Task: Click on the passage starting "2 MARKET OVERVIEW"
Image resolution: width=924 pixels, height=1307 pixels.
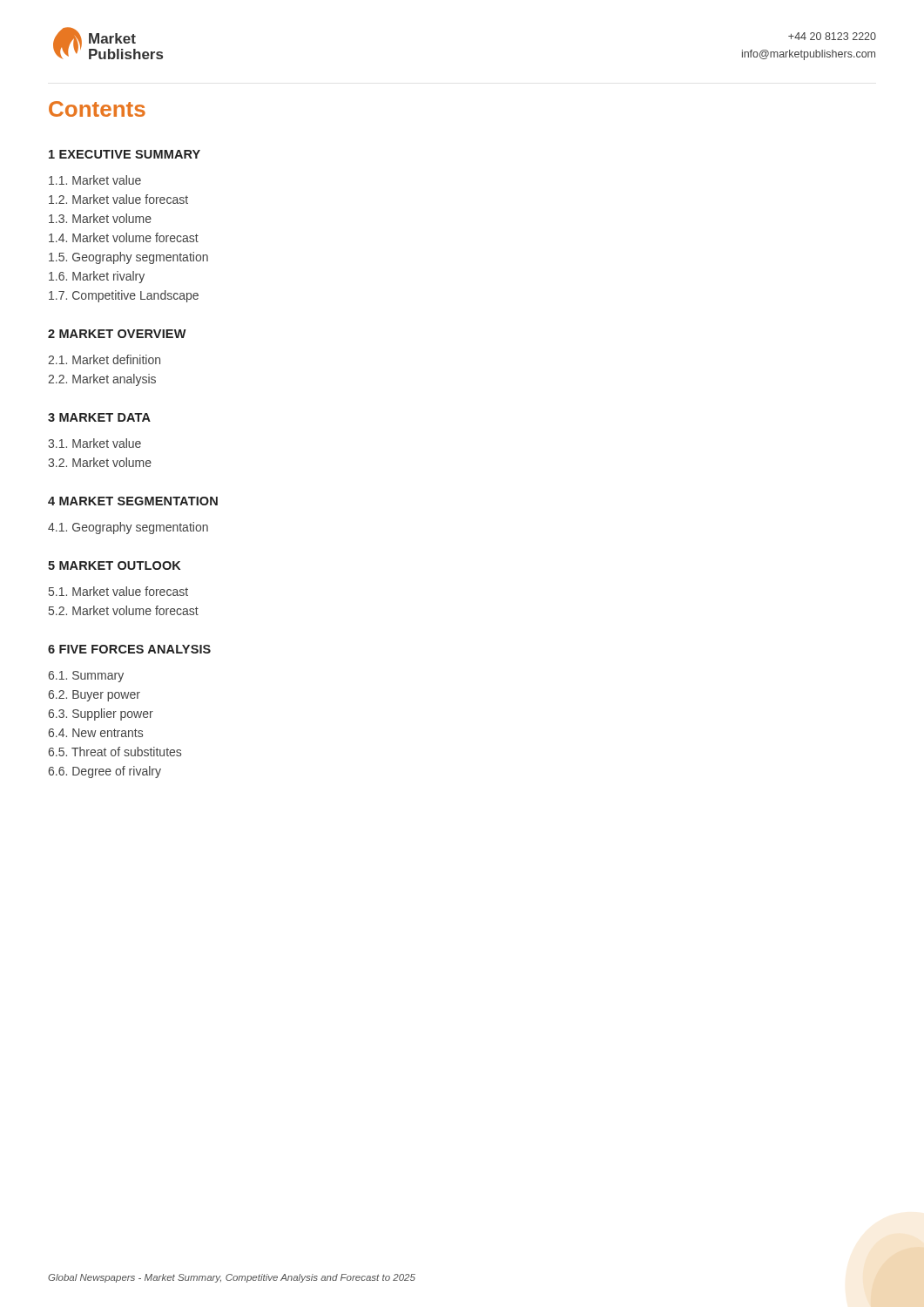Action: pyautogui.click(x=117, y=334)
